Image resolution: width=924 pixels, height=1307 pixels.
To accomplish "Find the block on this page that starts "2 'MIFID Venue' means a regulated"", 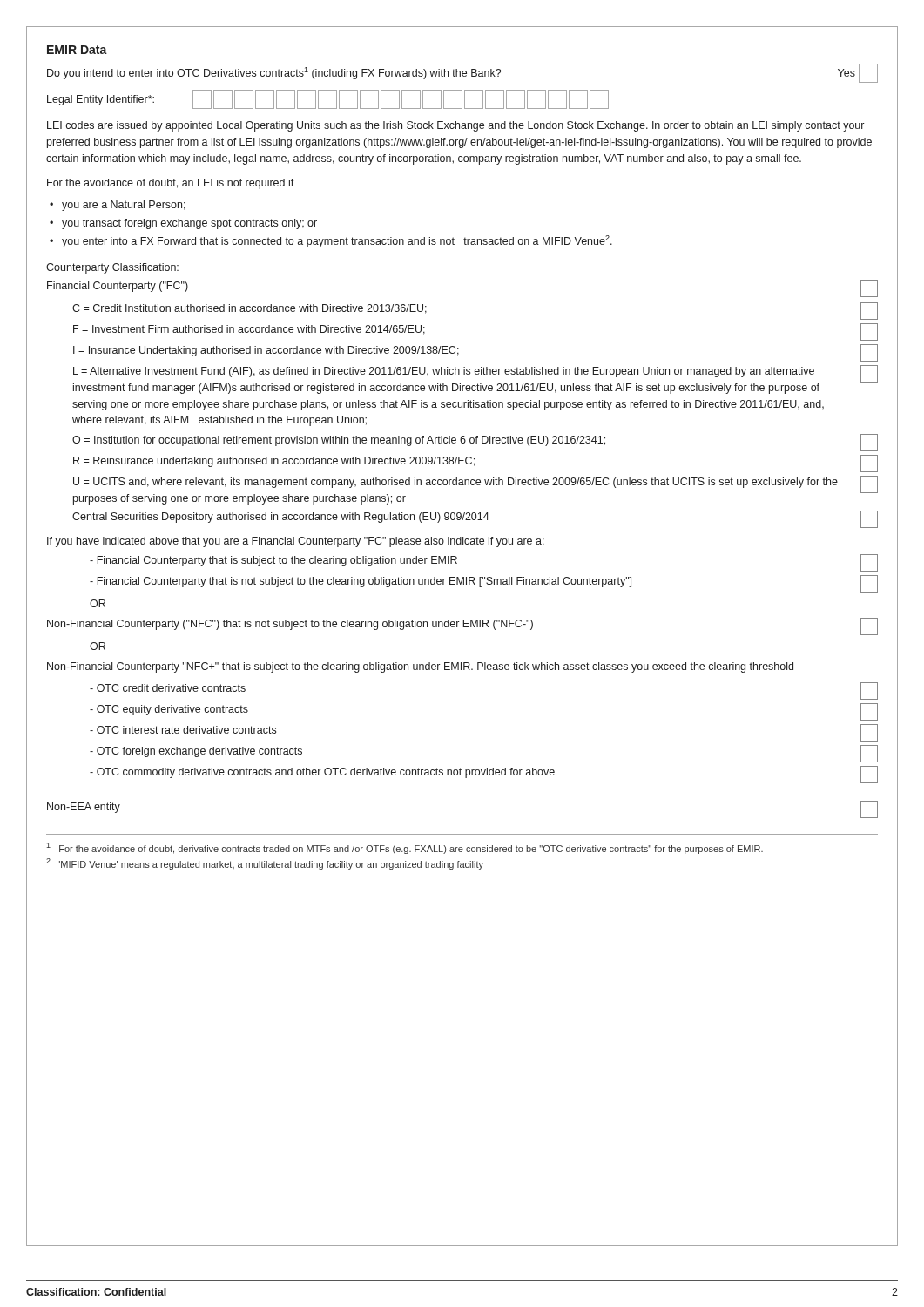I will (x=265, y=863).
